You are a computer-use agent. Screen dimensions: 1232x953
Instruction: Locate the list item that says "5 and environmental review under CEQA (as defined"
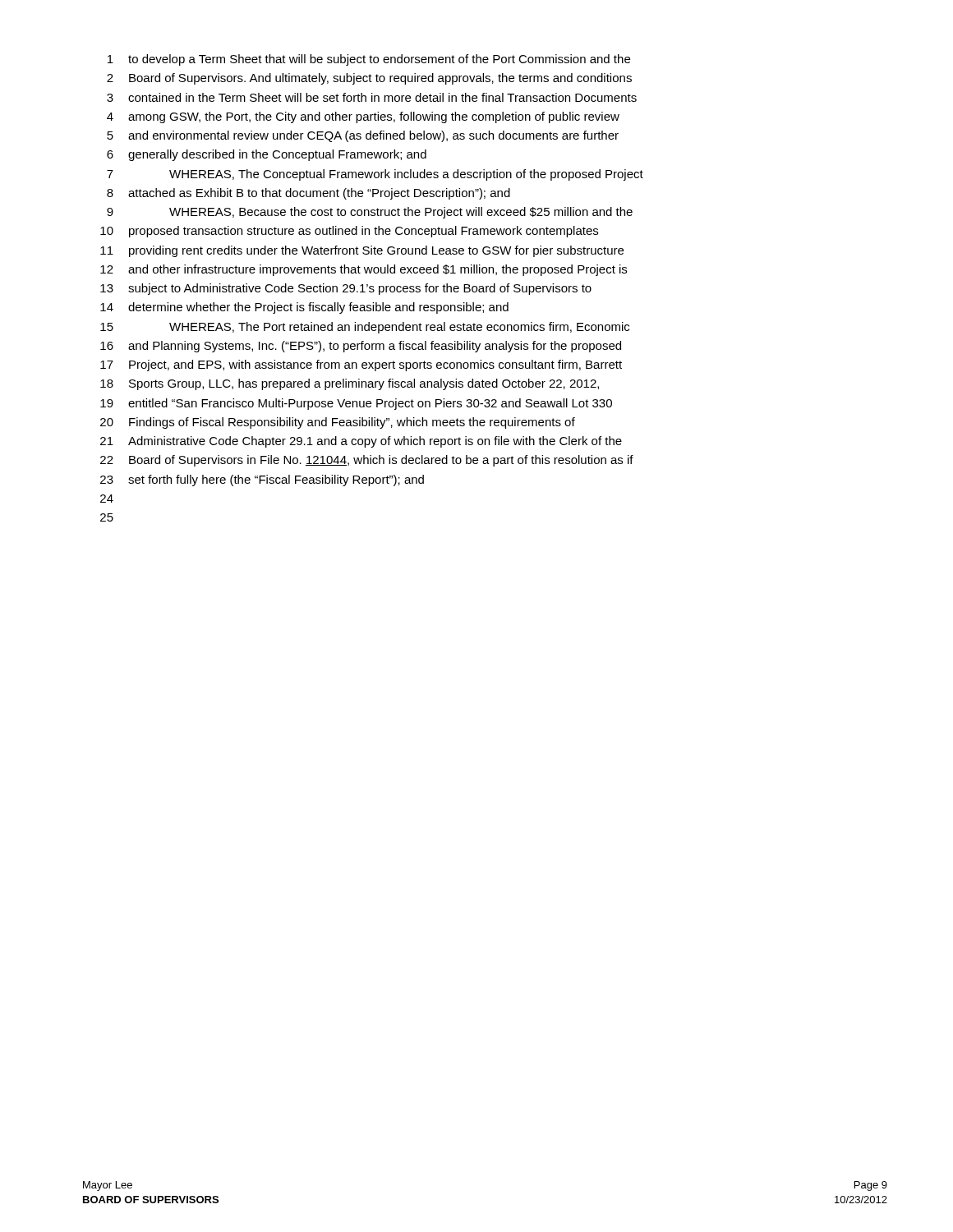[485, 135]
